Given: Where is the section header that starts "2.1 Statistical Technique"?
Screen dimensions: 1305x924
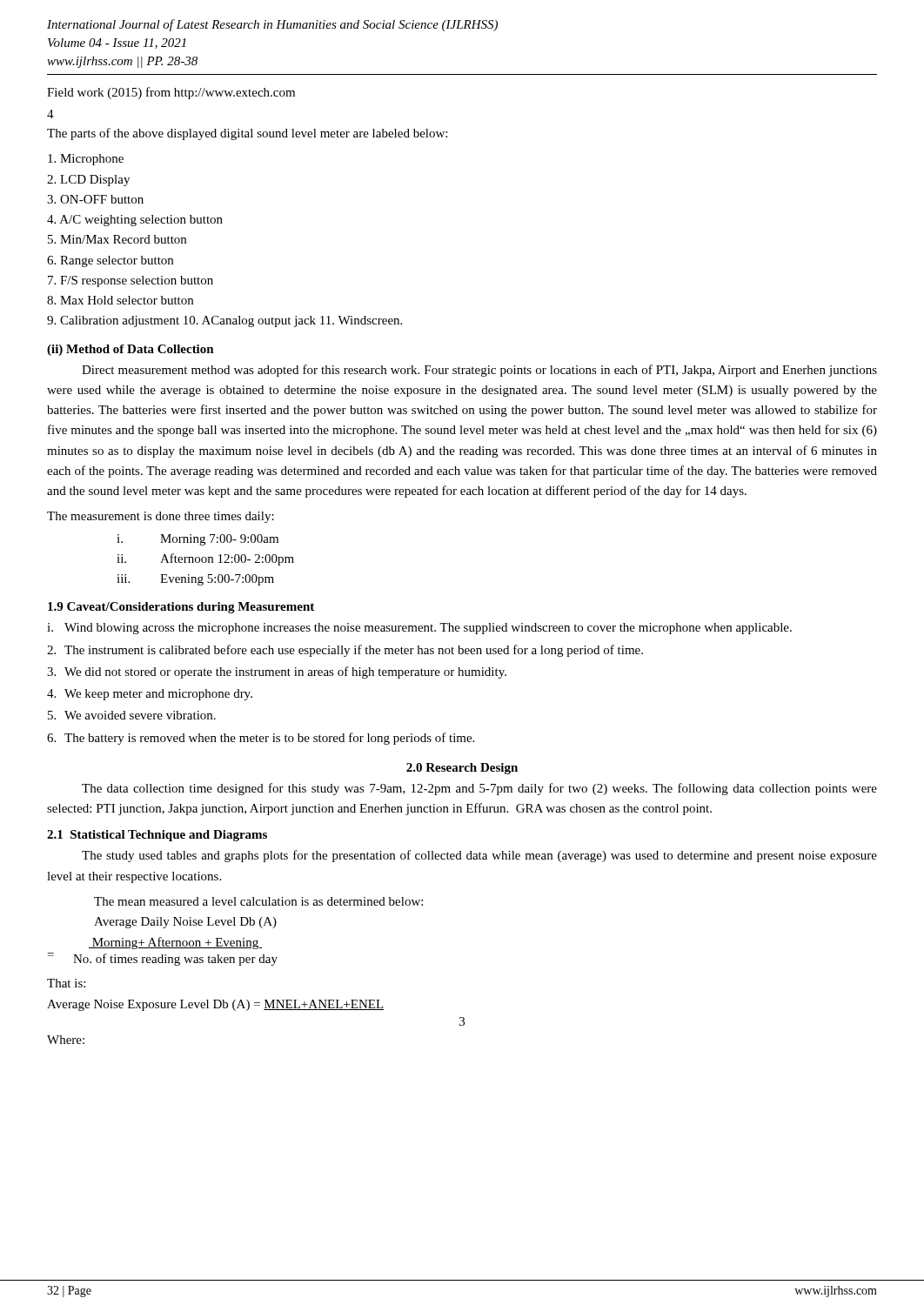Looking at the screenshot, I should point(157,835).
